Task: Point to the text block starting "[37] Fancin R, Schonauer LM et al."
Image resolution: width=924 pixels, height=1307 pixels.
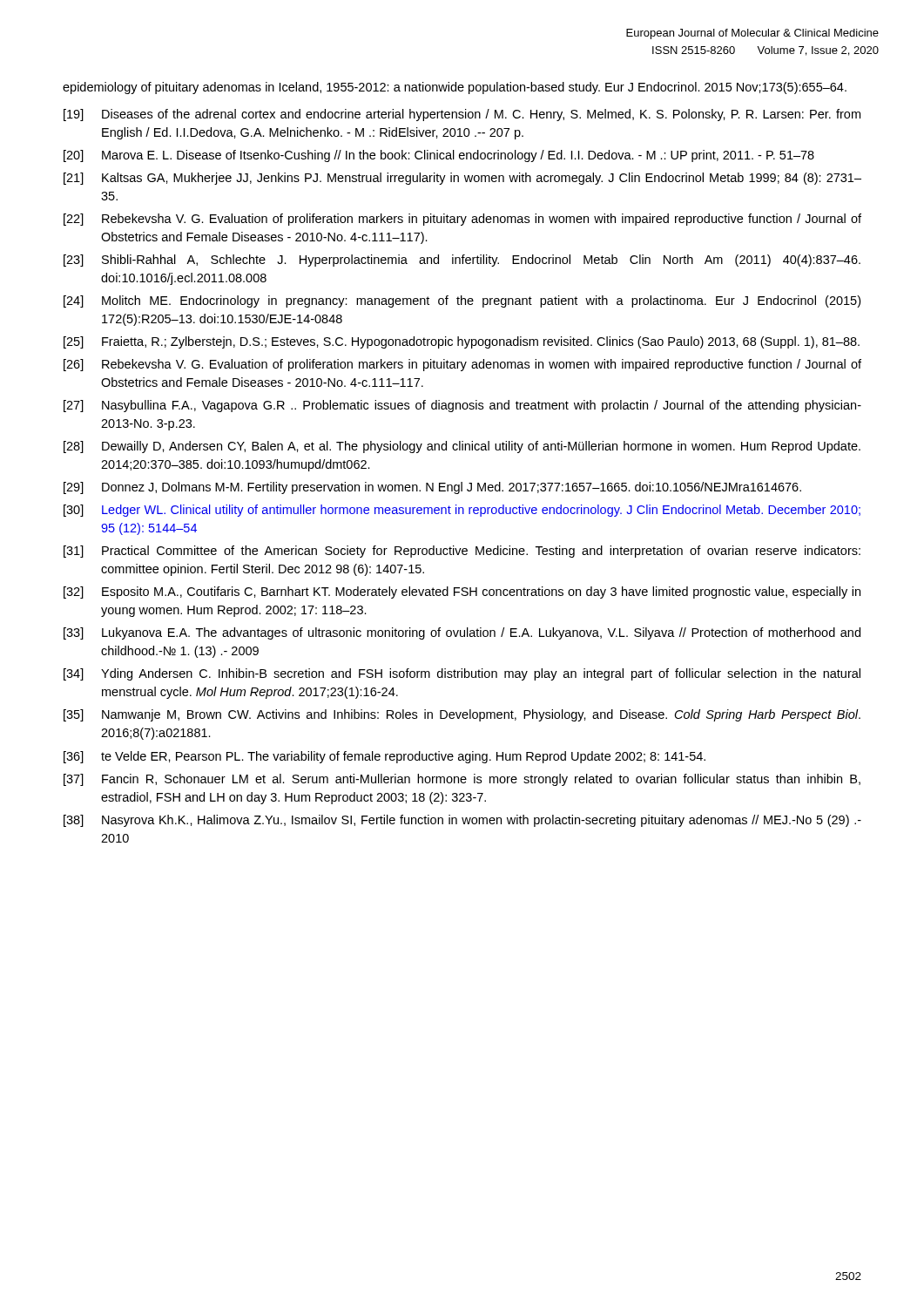Action: 462,788
